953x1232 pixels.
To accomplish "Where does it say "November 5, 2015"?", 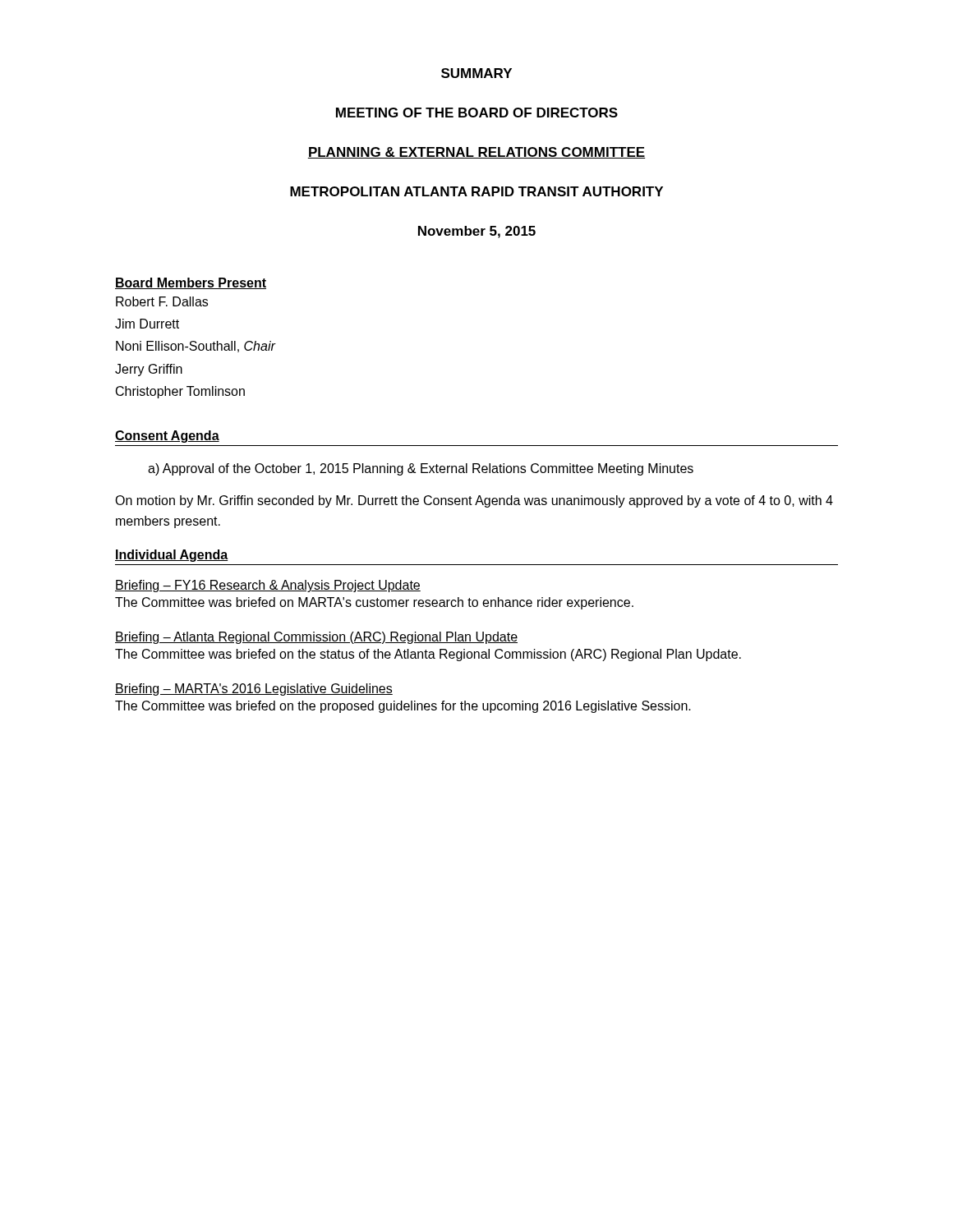I will [476, 231].
